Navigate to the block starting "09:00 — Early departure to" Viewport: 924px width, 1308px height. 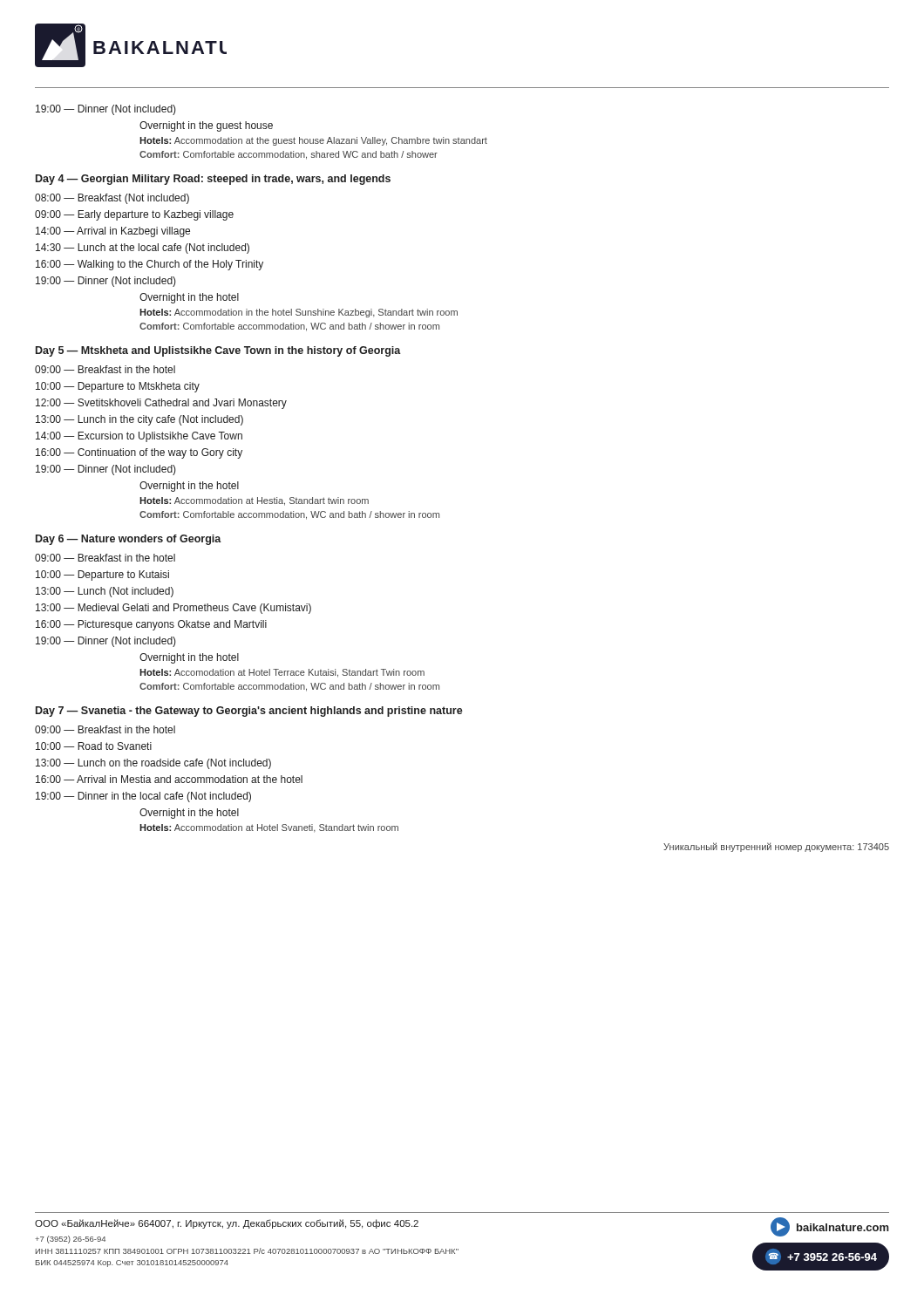pos(134,214)
